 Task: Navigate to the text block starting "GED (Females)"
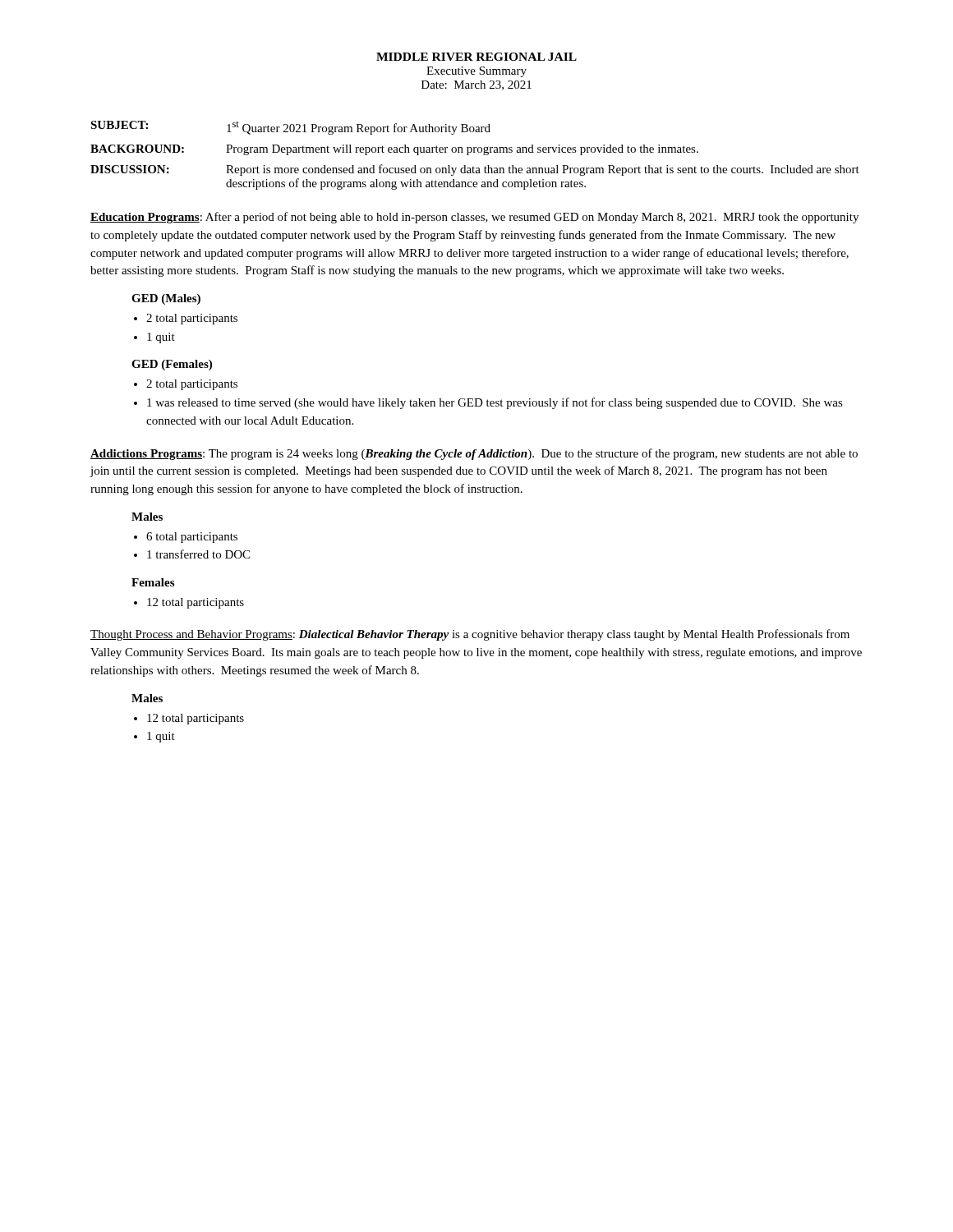(x=172, y=364)
